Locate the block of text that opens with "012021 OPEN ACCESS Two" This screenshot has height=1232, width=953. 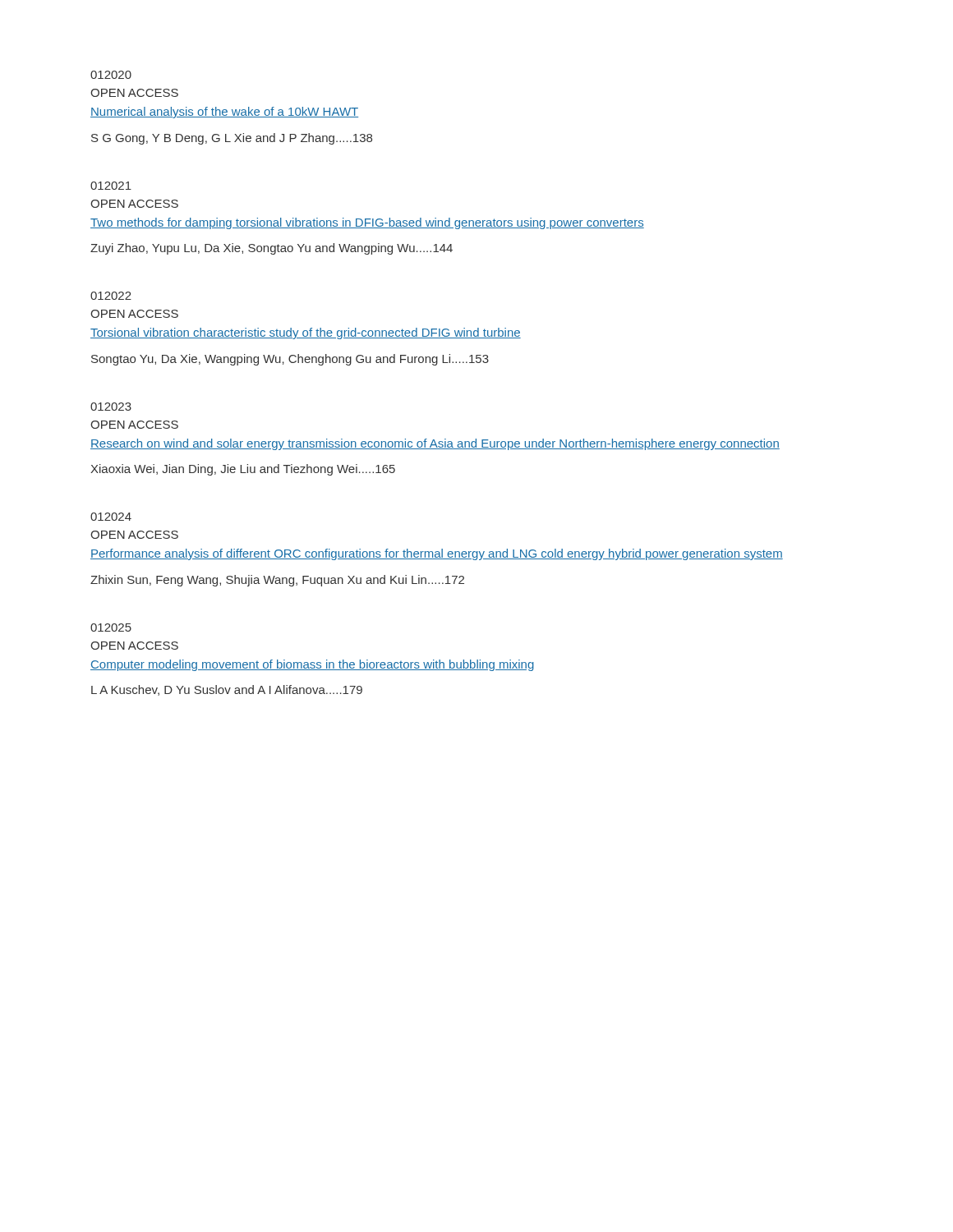(440, 217)
